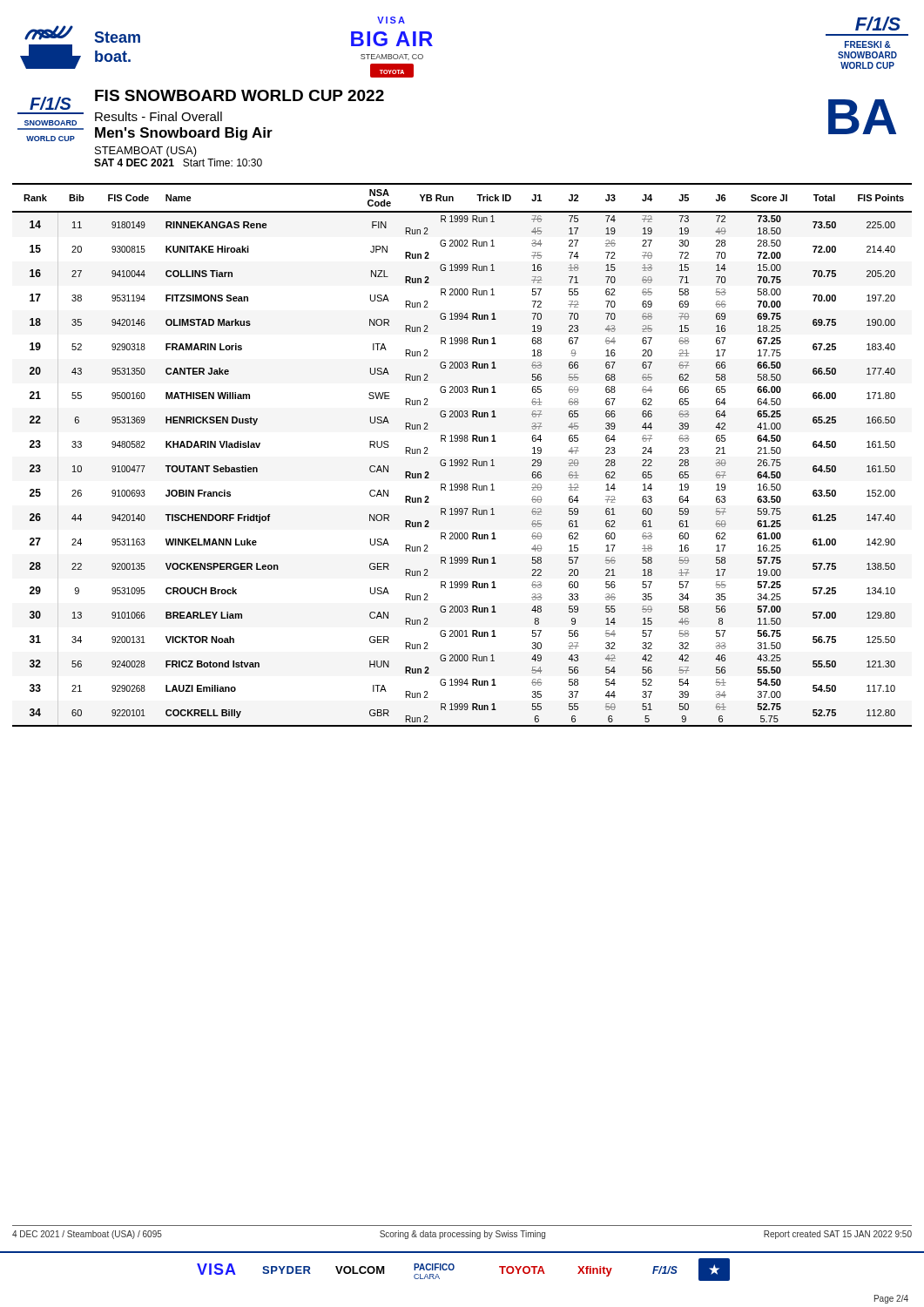
Task: Locate the title containing "Results - Final Overall"
Action: click(158, 116)
